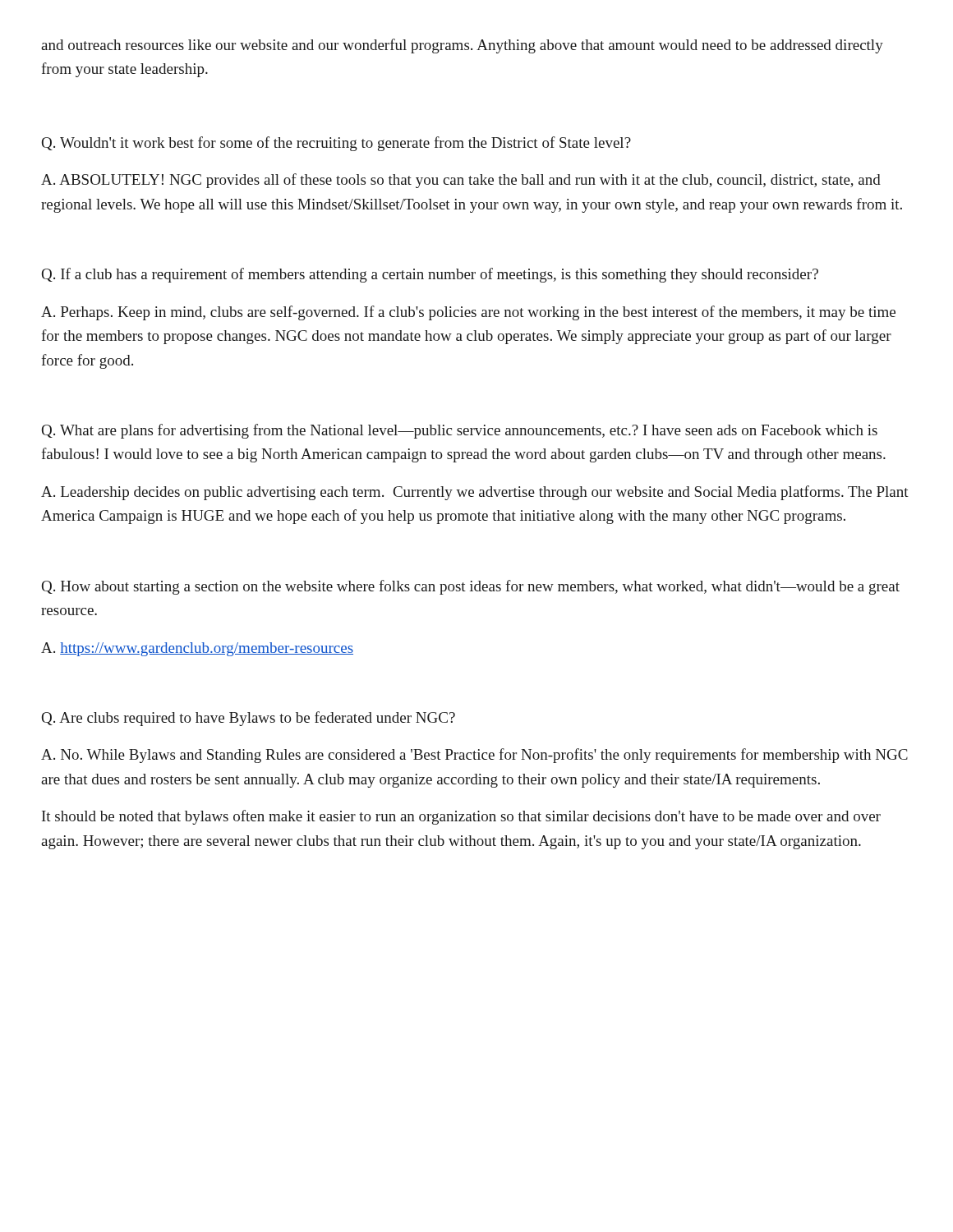Select the text block with the text "Q. What are plans for advertising from the"
The width and height of the screenshot is (953, 1232).
click(464, 442)
